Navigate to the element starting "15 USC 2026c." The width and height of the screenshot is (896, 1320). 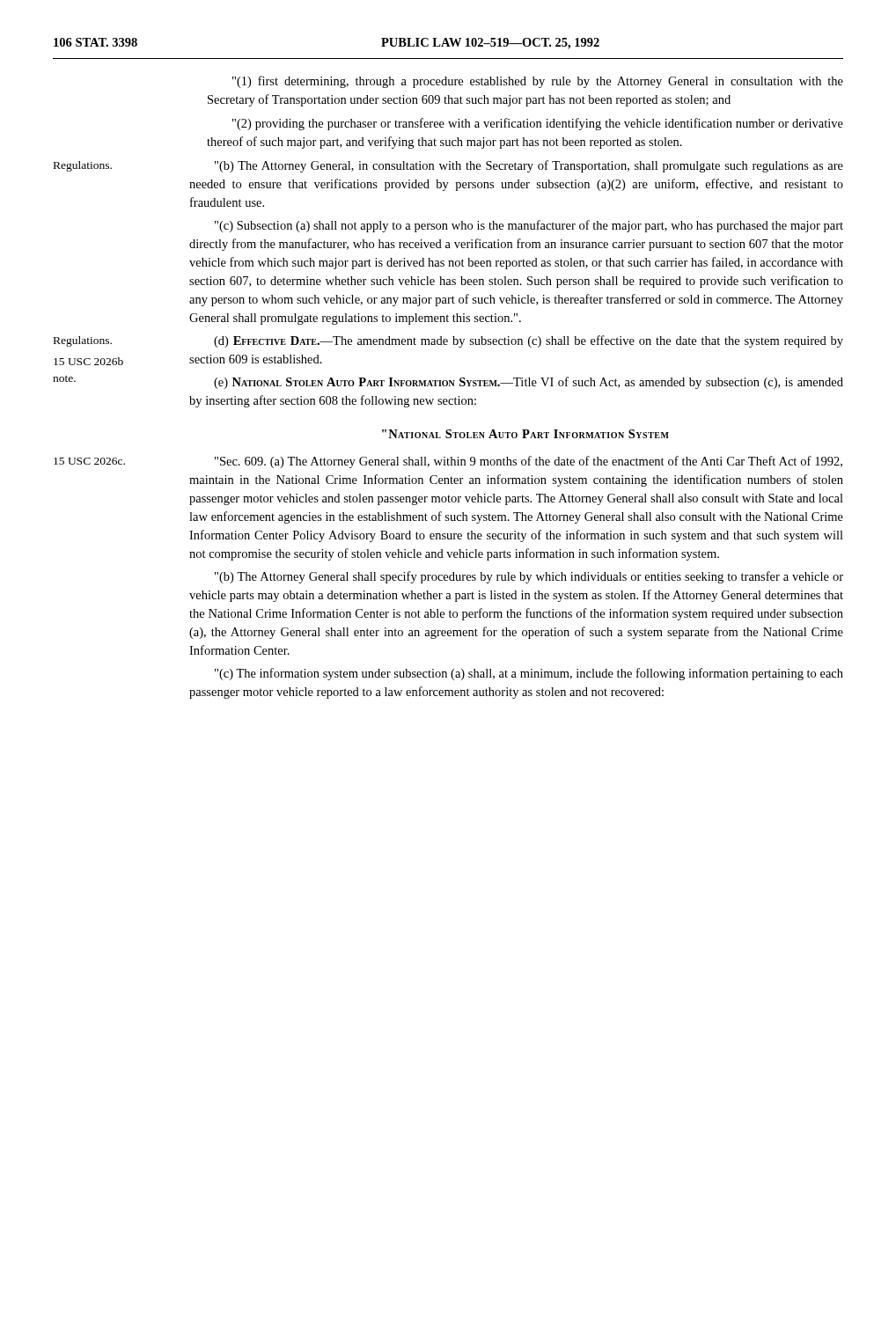click(89, 461)
